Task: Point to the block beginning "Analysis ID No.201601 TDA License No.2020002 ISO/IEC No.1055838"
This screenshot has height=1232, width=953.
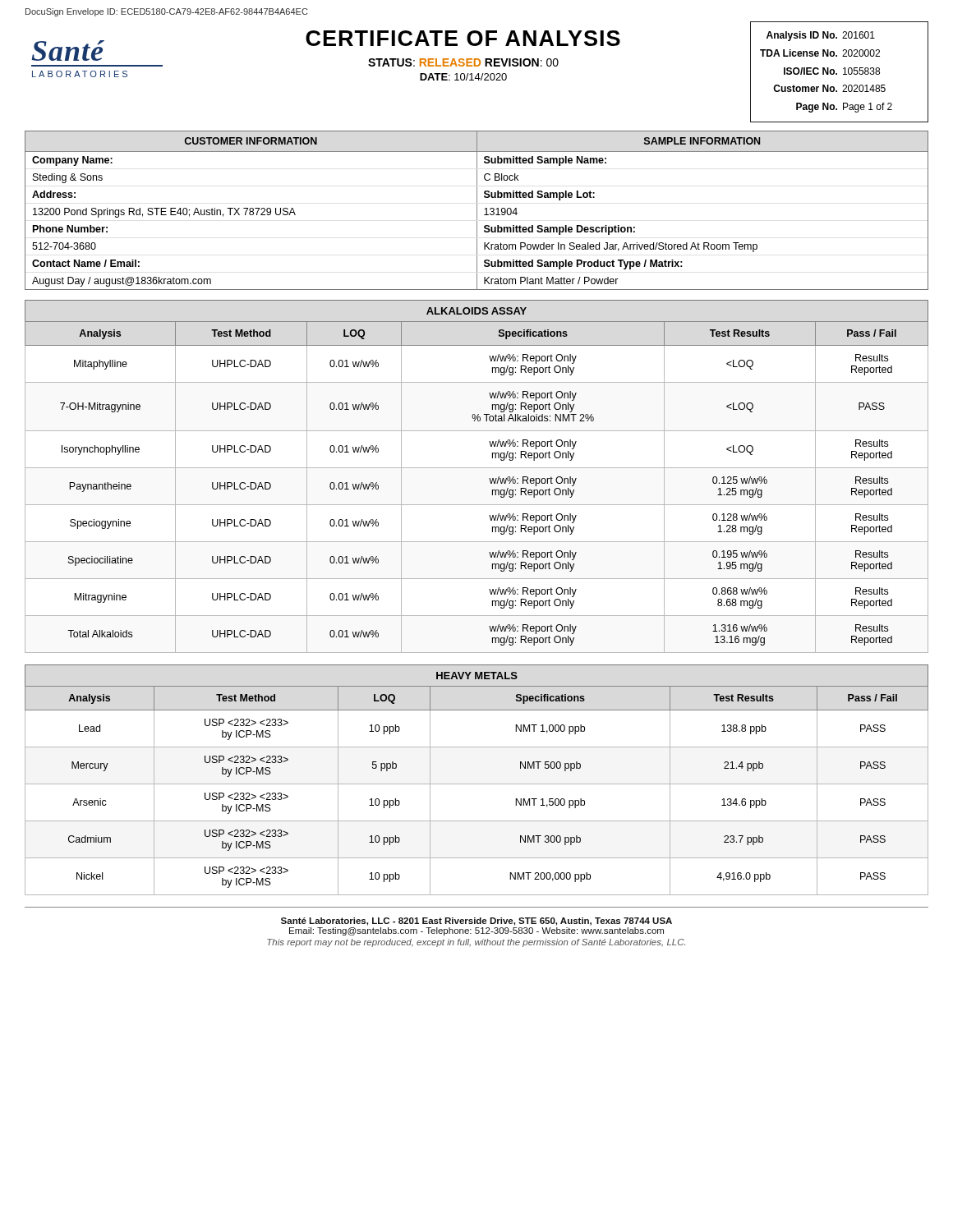Action: point(826,72)
